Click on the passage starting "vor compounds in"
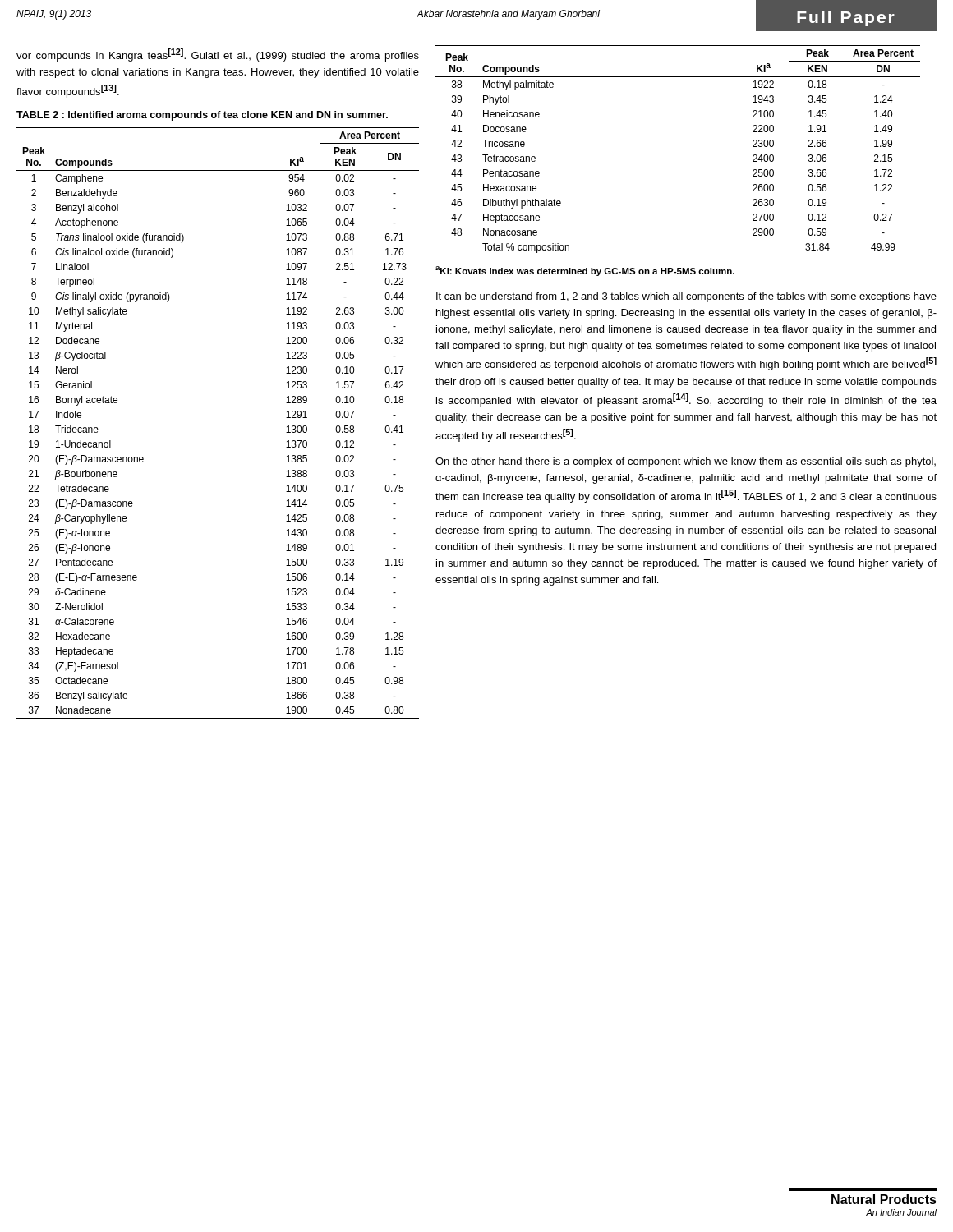This screenshot has height=1232, width=953. coord(218,72)
